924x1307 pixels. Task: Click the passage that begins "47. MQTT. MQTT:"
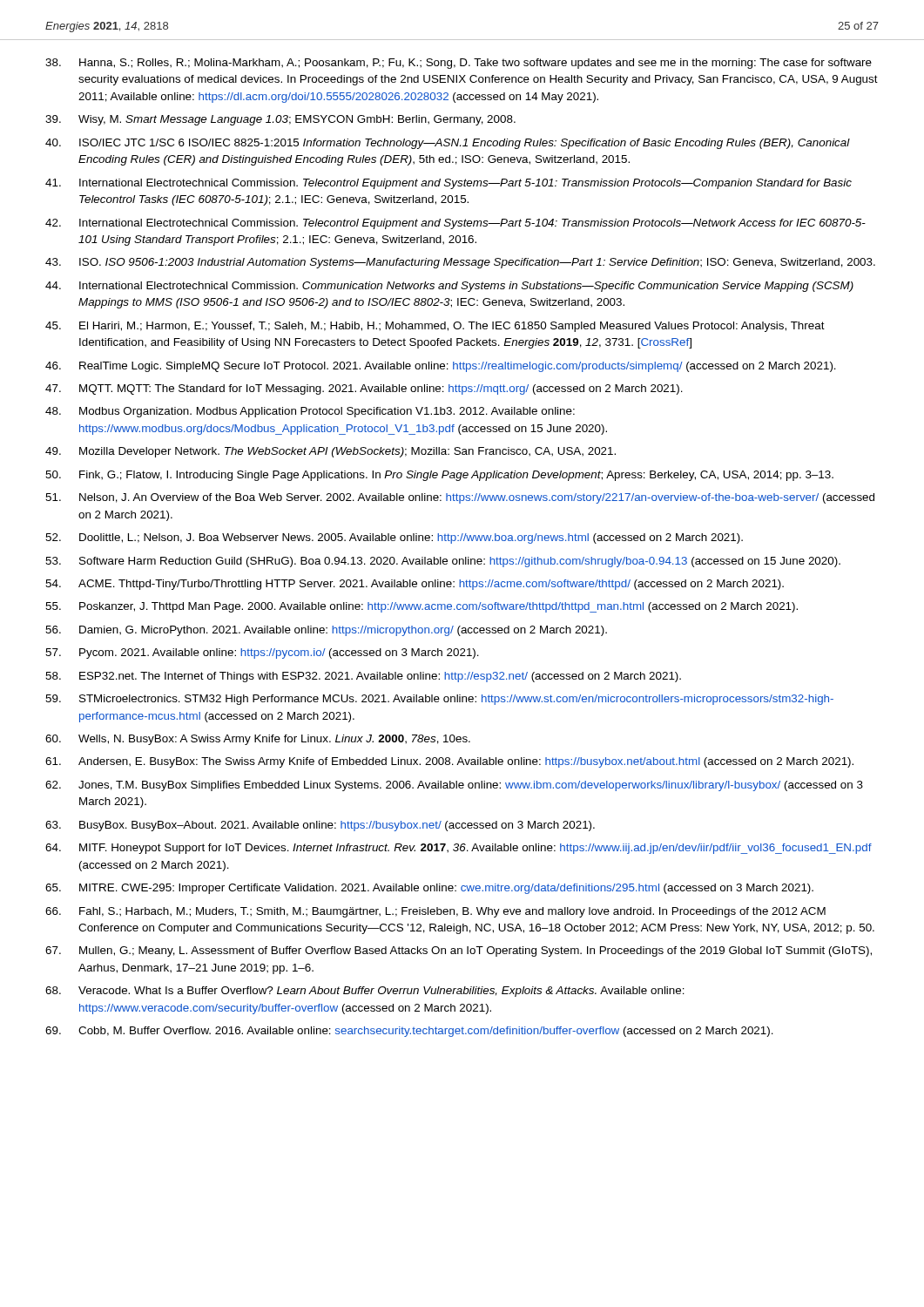[x=462, y=388]
